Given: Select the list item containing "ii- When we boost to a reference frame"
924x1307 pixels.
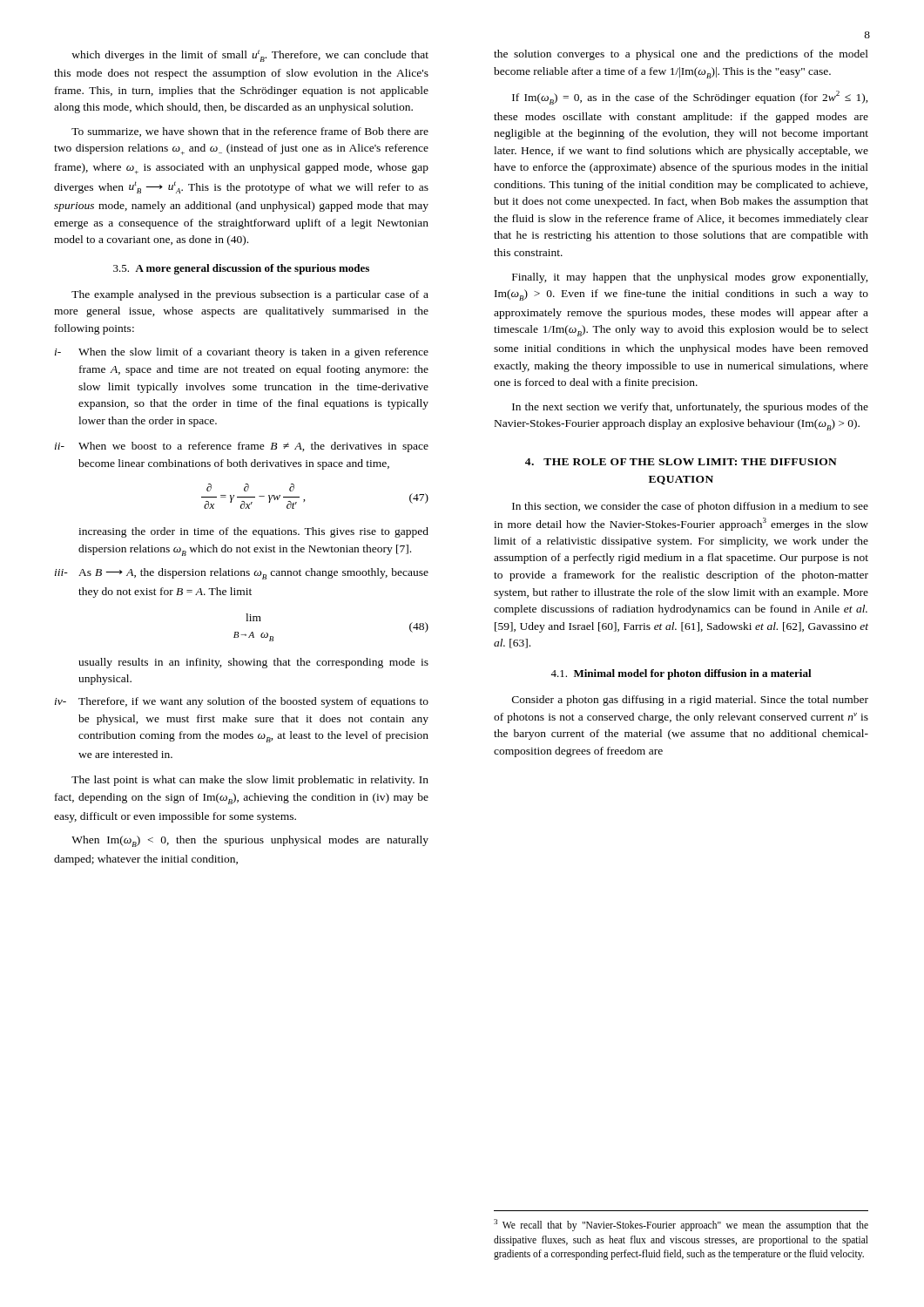Looking at the screenshot, I should point(241,498).
